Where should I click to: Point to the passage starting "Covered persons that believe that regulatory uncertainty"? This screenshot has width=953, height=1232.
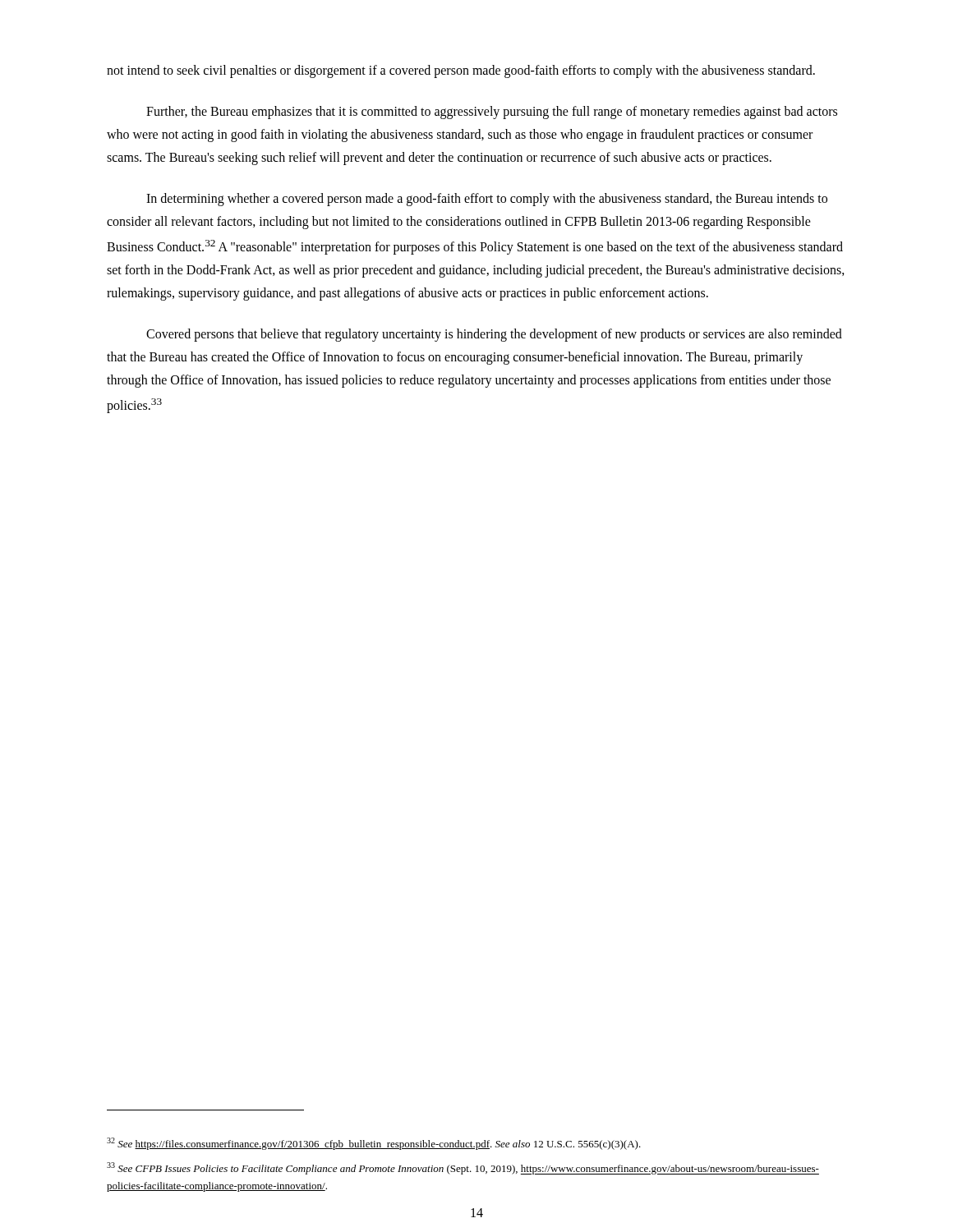476,370
